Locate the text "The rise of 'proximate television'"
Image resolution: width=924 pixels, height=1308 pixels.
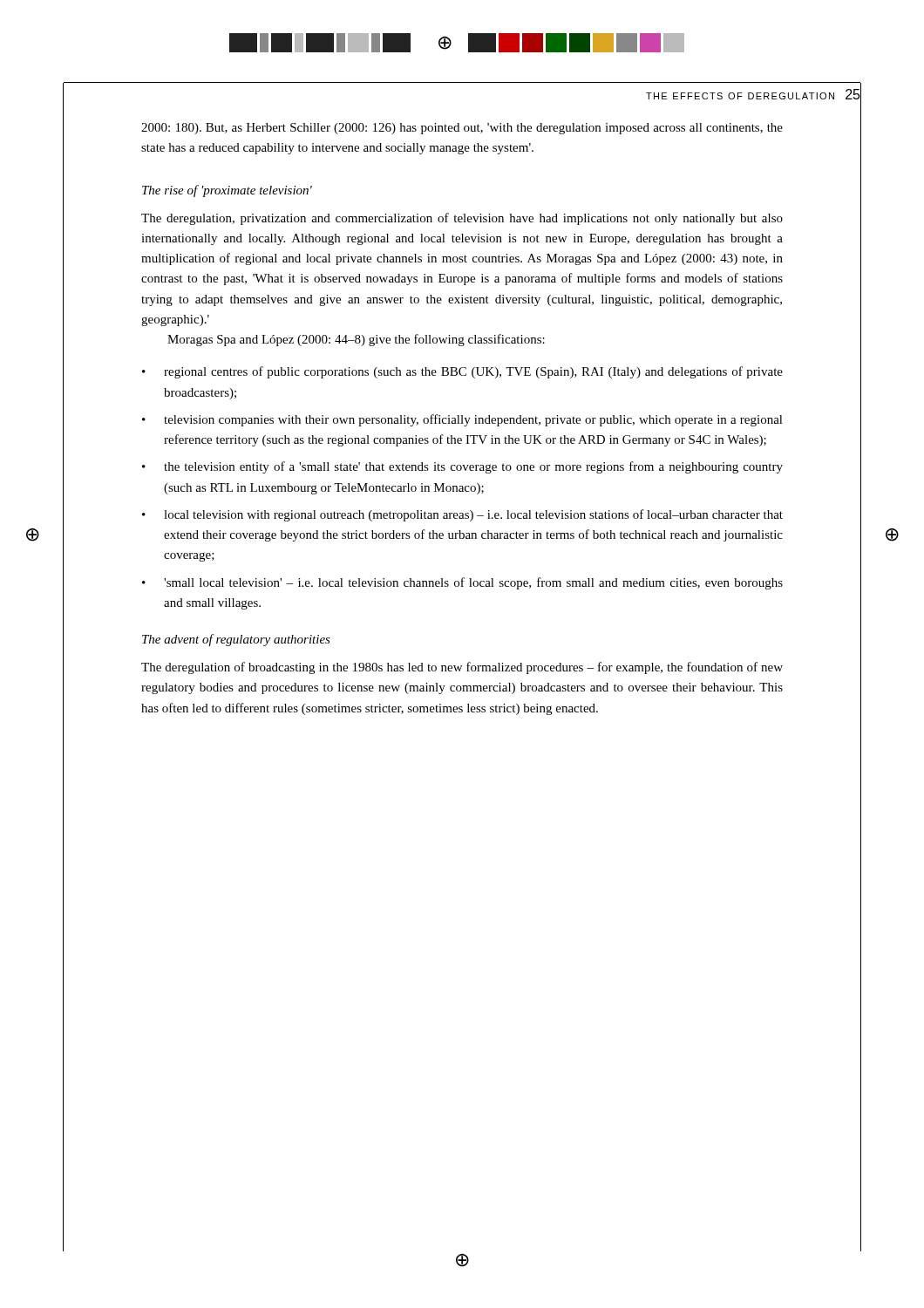pos(227,190)
